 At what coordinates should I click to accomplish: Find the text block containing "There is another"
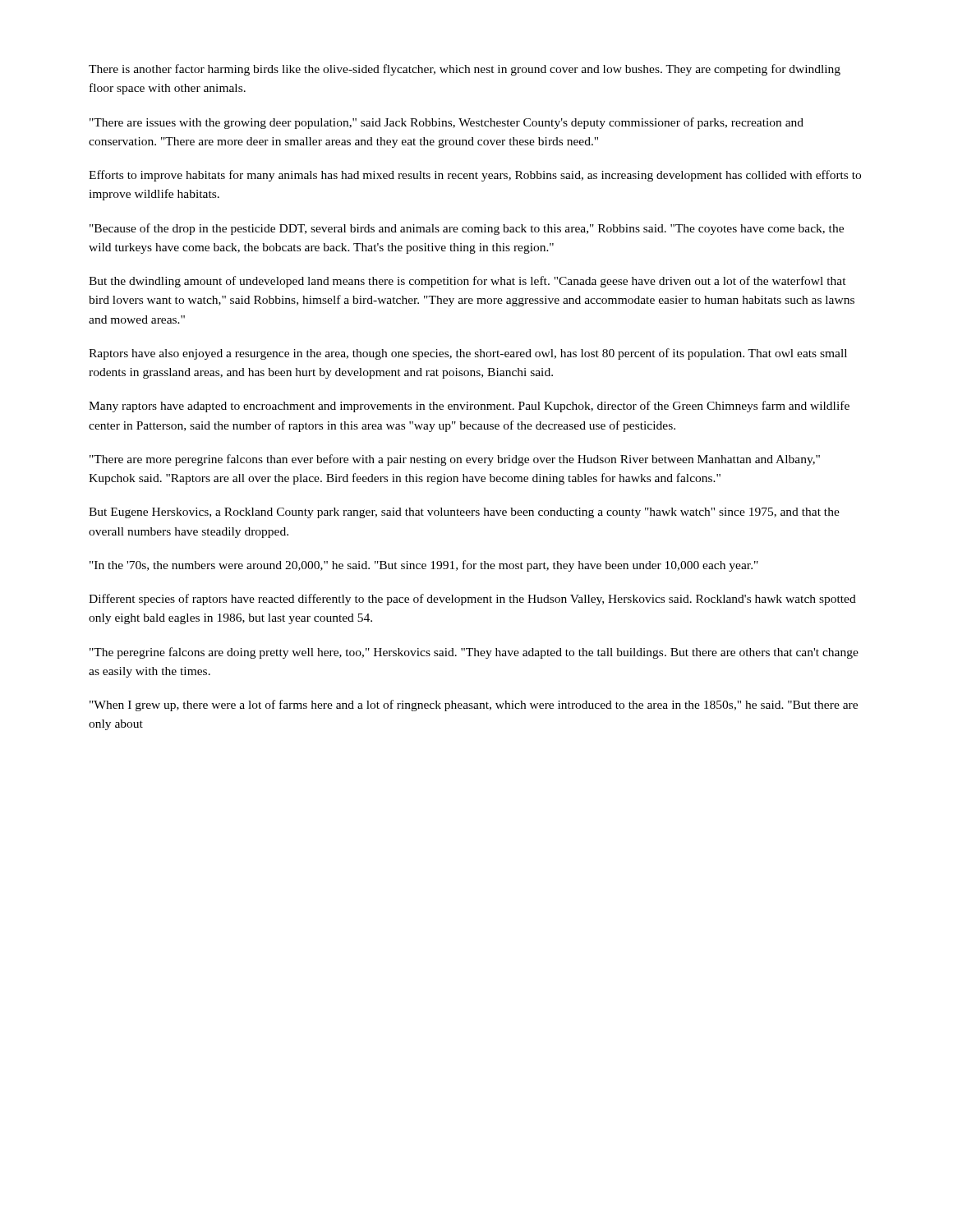465,78
